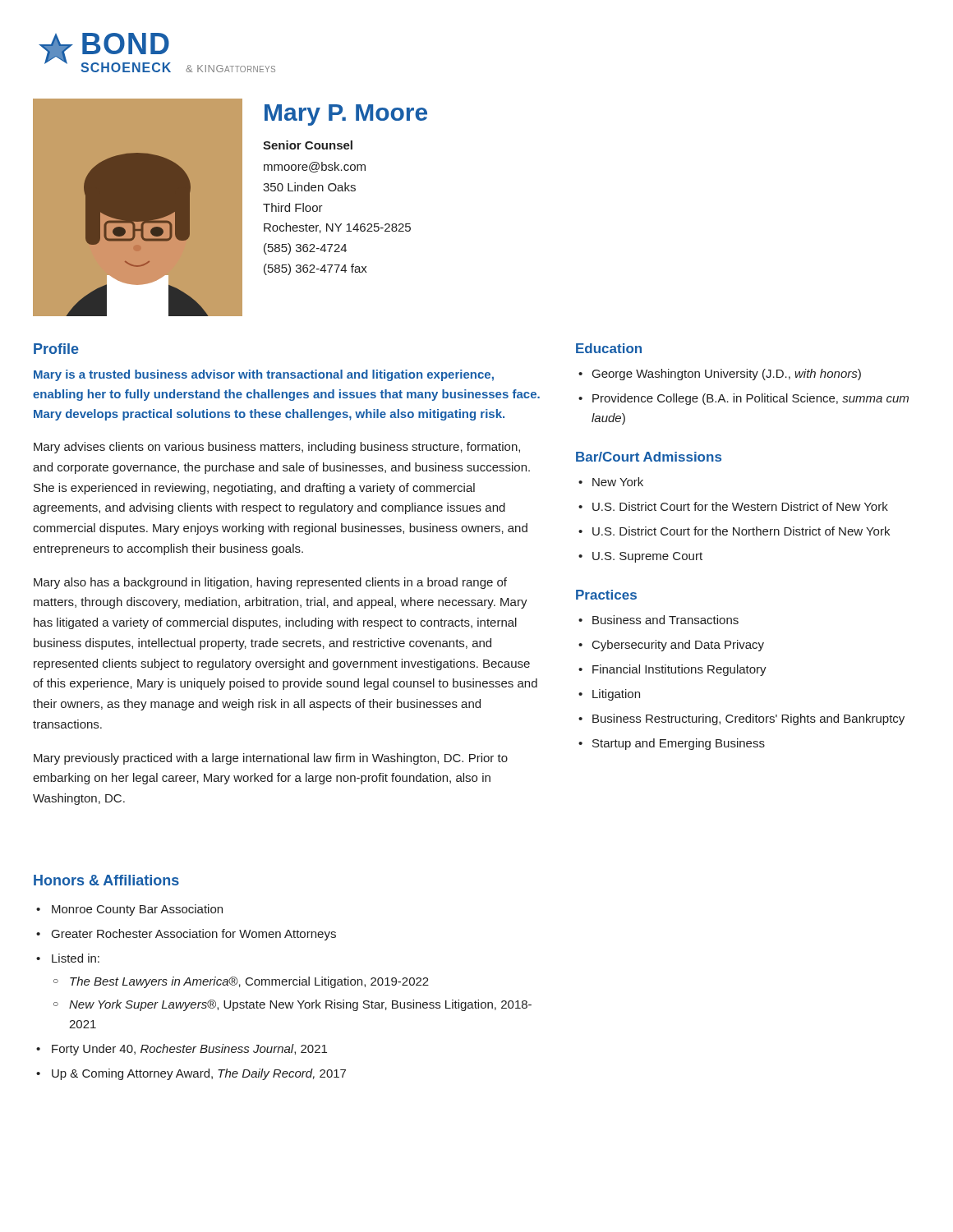Locate the text block with the text "Mary is a trusted business advisor"
The width and height of the screenshot is (953, 1232).
(287, 394)
